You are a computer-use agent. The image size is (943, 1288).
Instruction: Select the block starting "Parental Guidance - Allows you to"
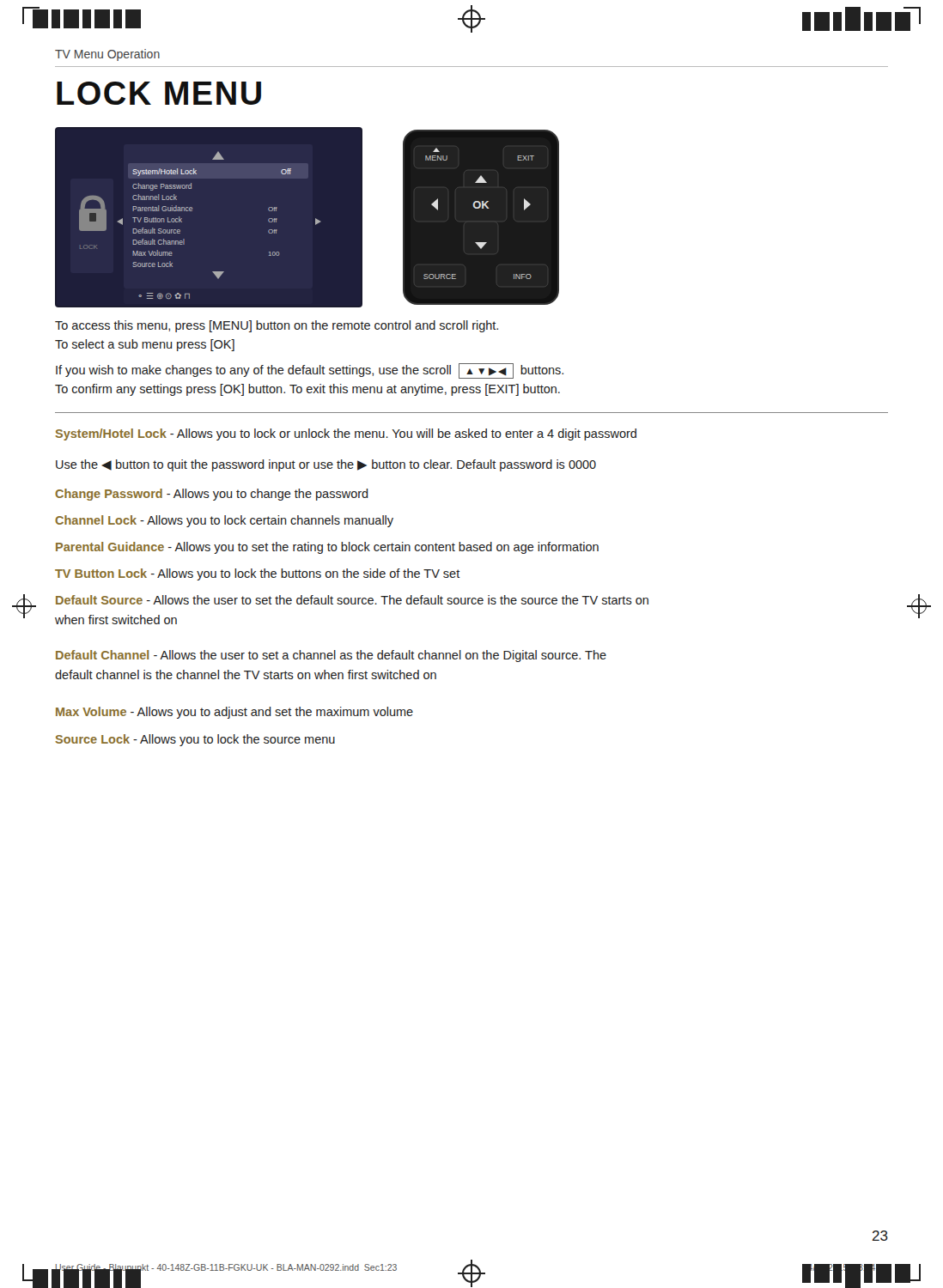pyautogui.click(x=327, y=547)
